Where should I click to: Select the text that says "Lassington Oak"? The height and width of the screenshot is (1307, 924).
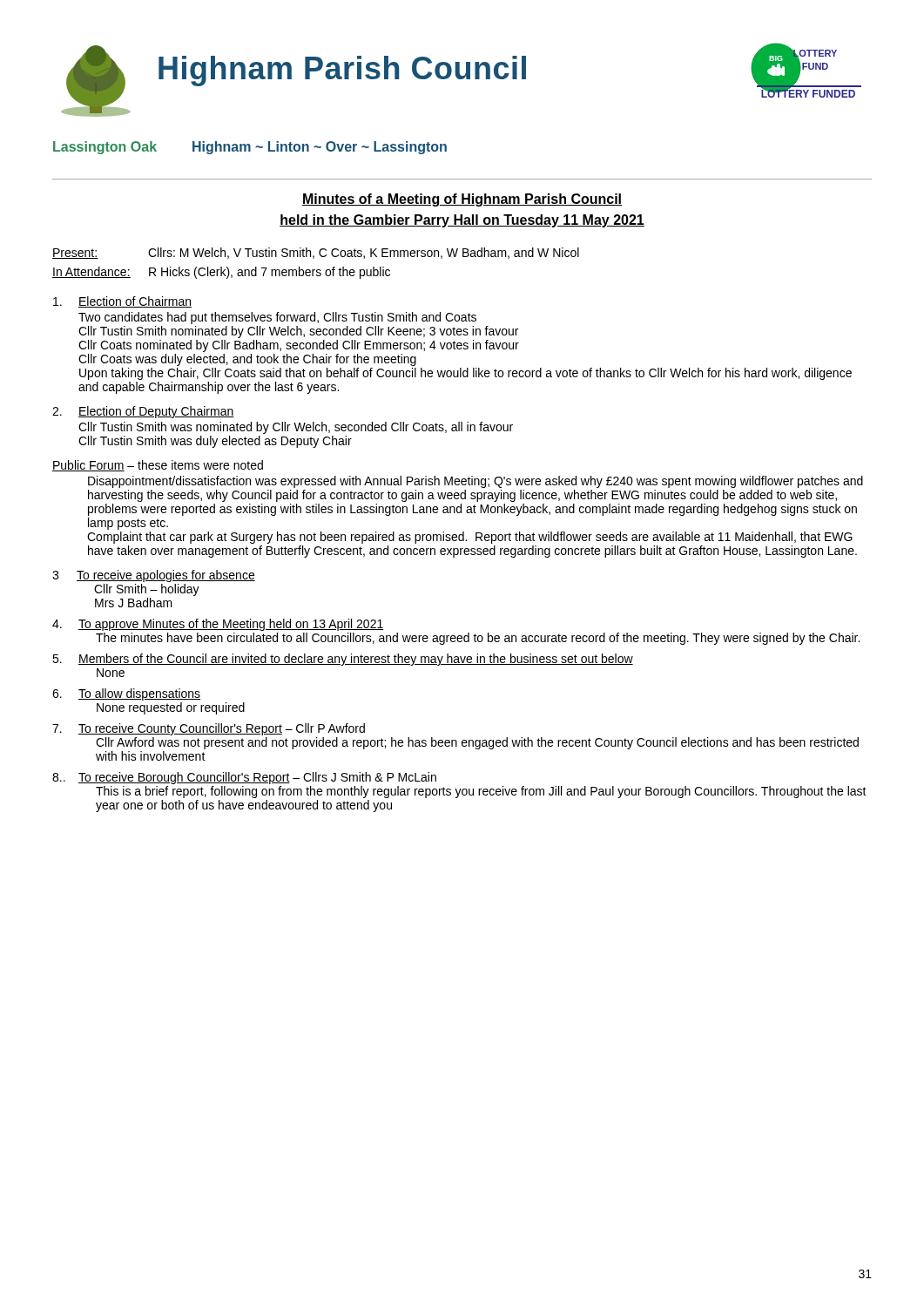(105, 147)
